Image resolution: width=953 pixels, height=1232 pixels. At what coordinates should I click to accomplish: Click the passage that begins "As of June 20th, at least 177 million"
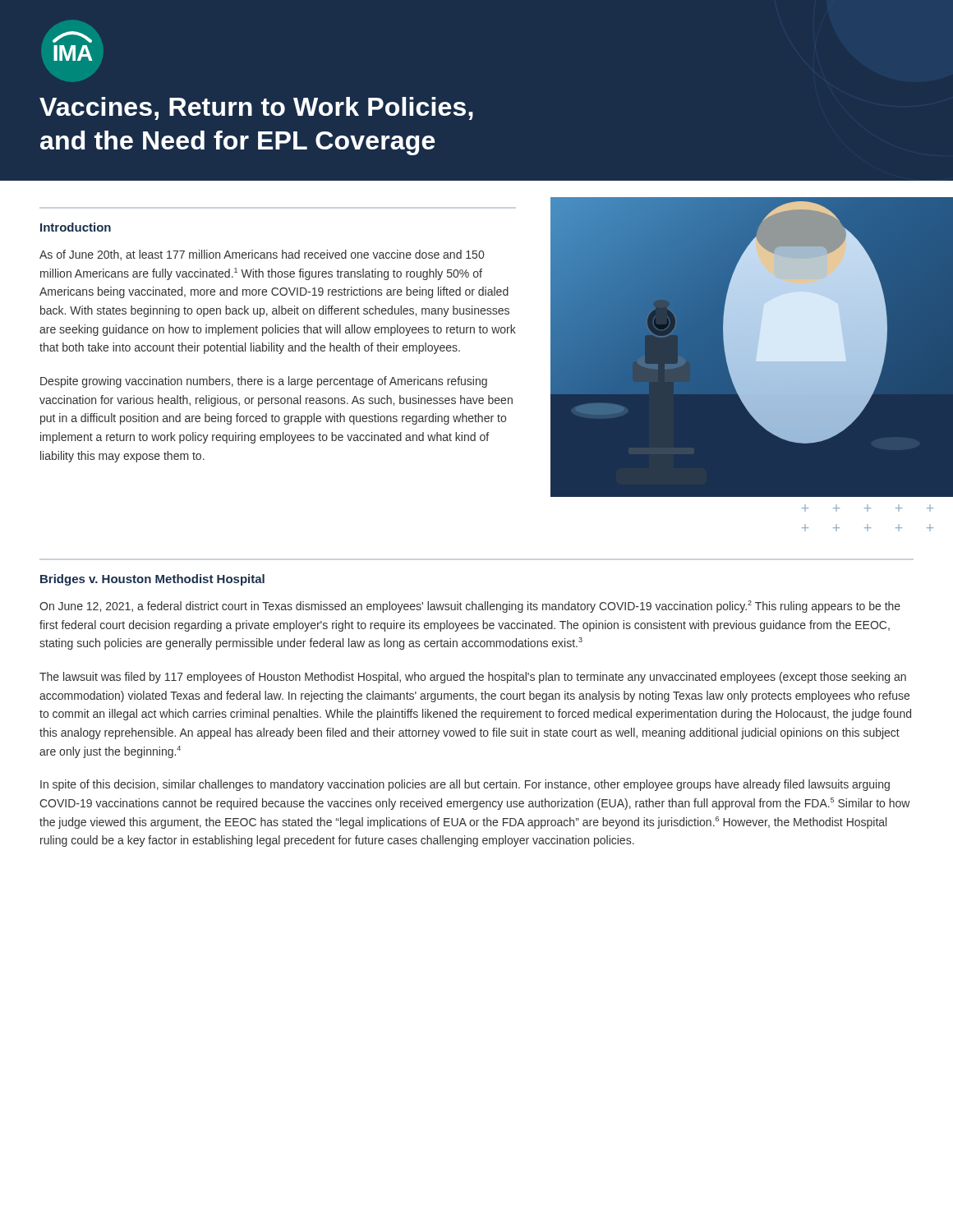(x=278, y=301)
